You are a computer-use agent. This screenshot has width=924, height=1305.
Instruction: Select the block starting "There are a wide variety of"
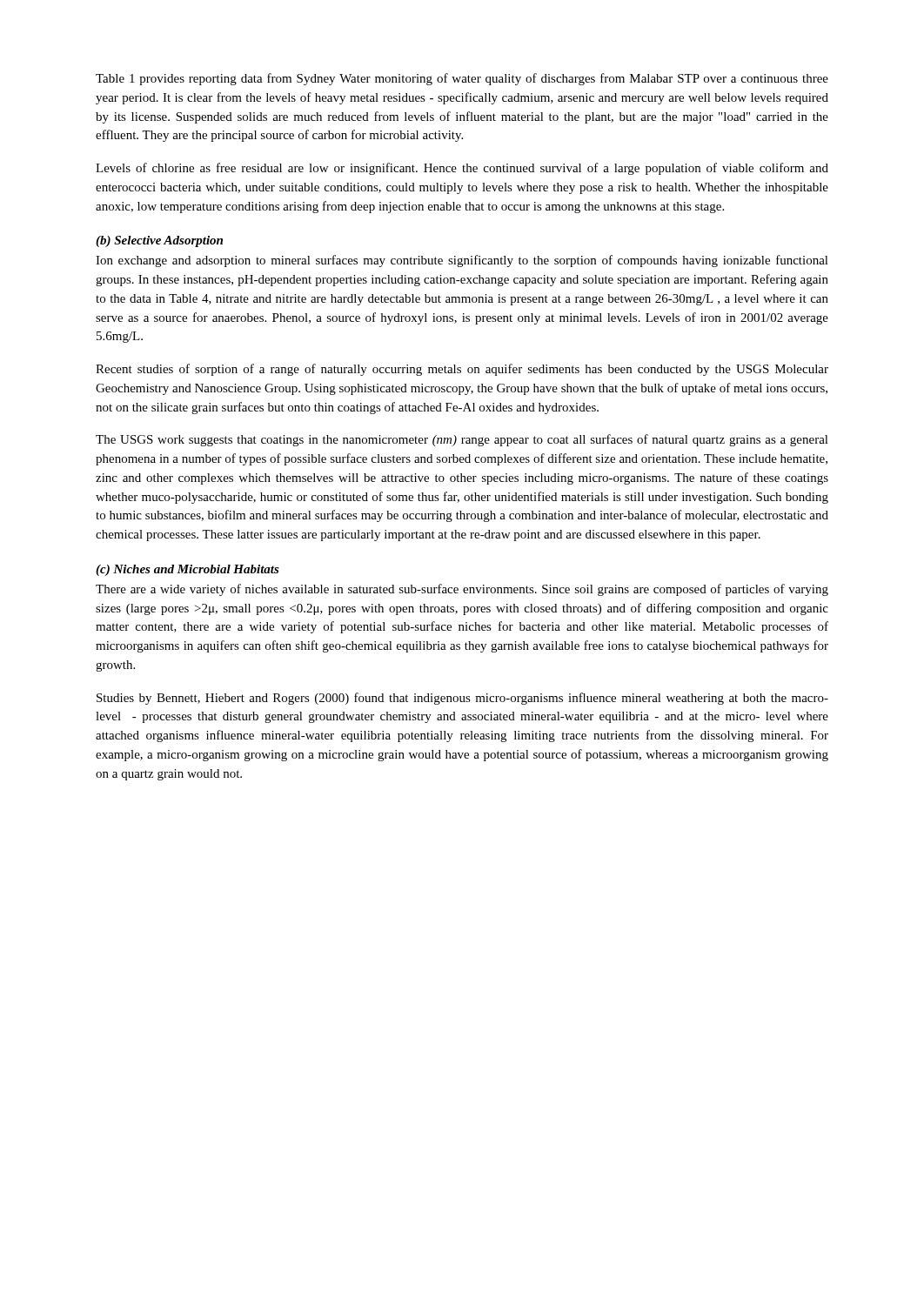(462, 627)
